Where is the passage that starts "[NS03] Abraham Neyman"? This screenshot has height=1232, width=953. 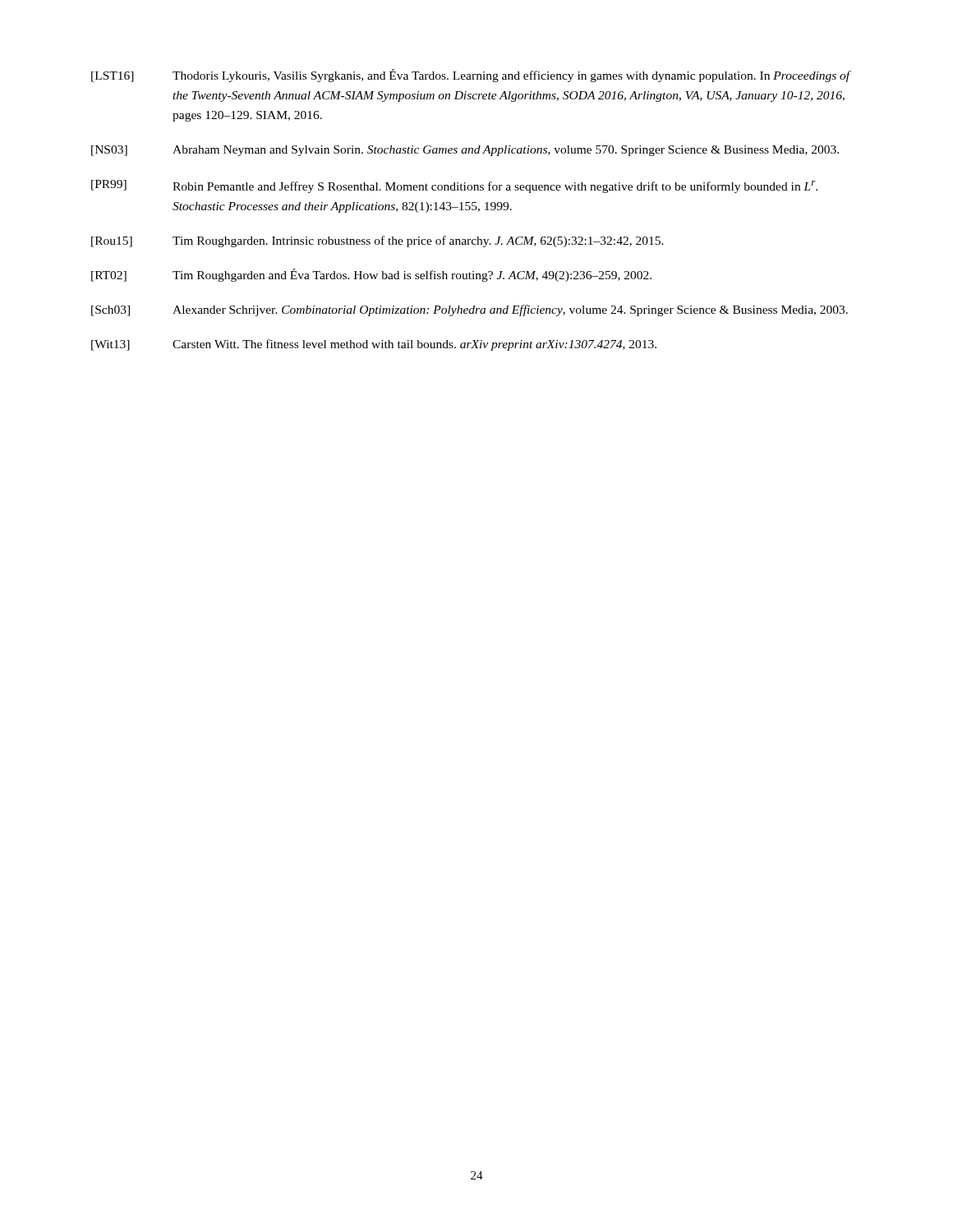tap(476, 150)
